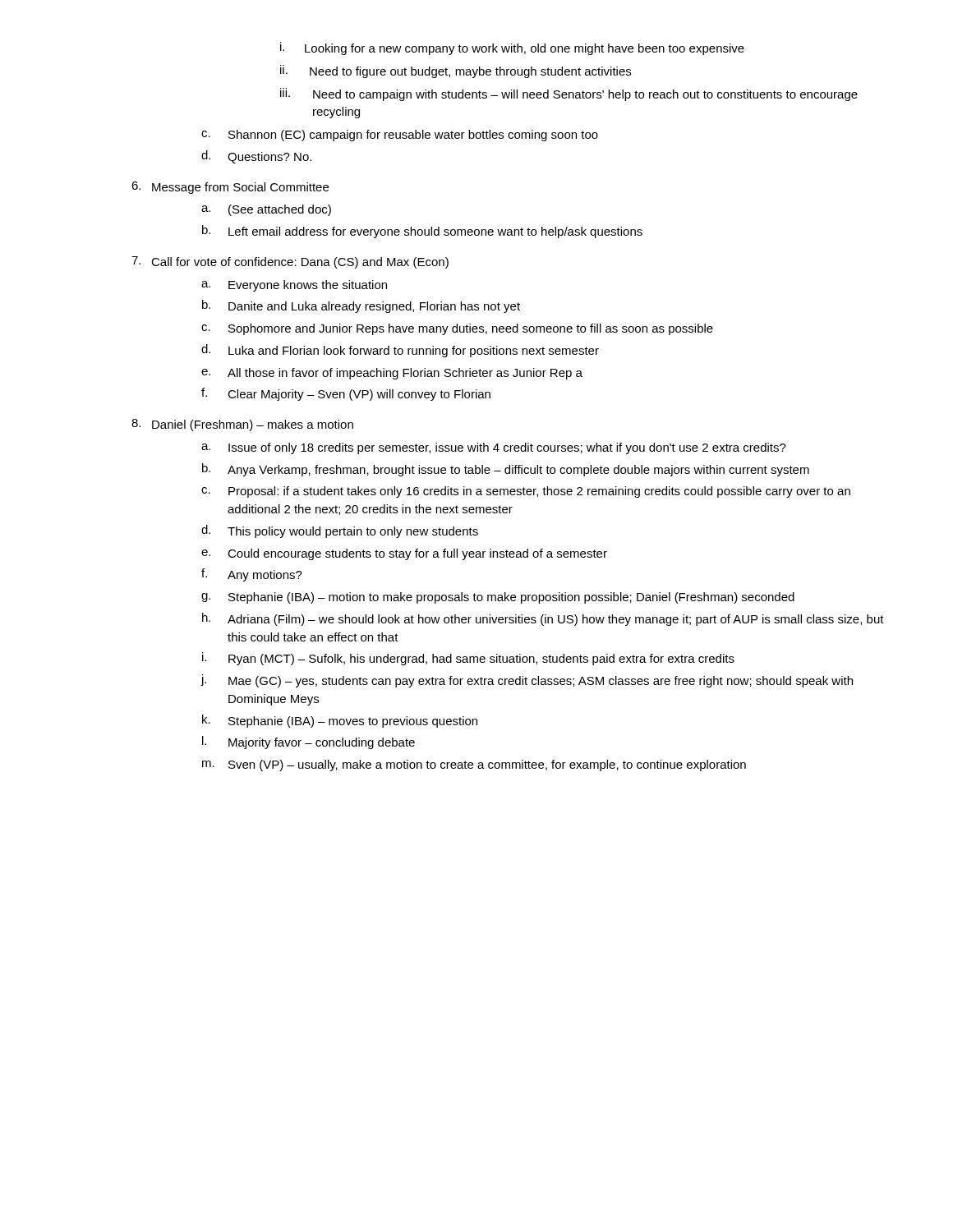This screenshot has width=953, height=1232.
Task: Find the block on this page that starts "m. Sven (VP) – usually,"
Action: (474, 765)
